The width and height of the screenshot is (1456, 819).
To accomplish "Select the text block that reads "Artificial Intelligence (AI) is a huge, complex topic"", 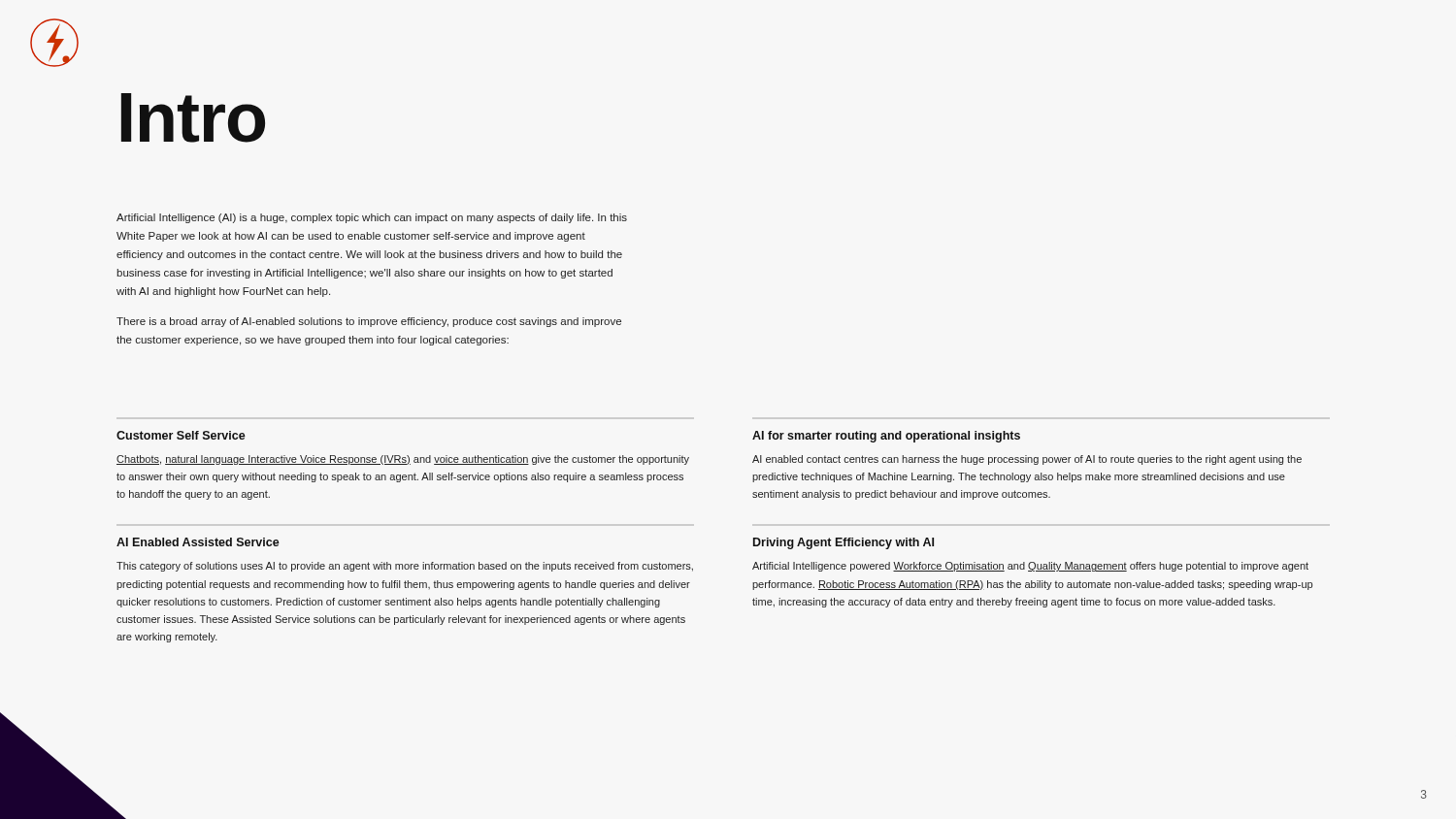I will click(x=374, y=279).
